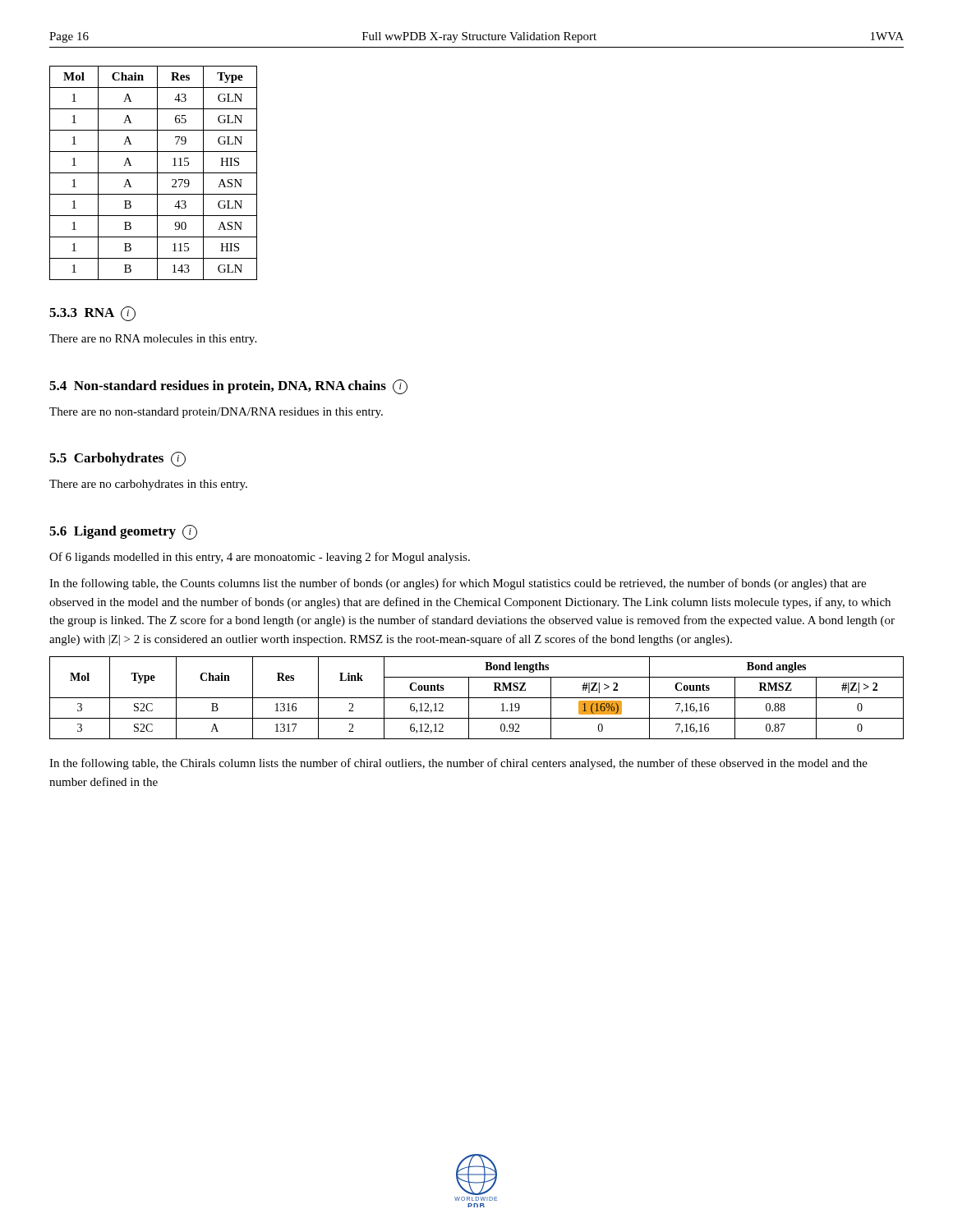Screen dimensions: 1232x953
Task: Locate the text block containing "Of 6 ligands modelled in"
Action: point(260,557)
